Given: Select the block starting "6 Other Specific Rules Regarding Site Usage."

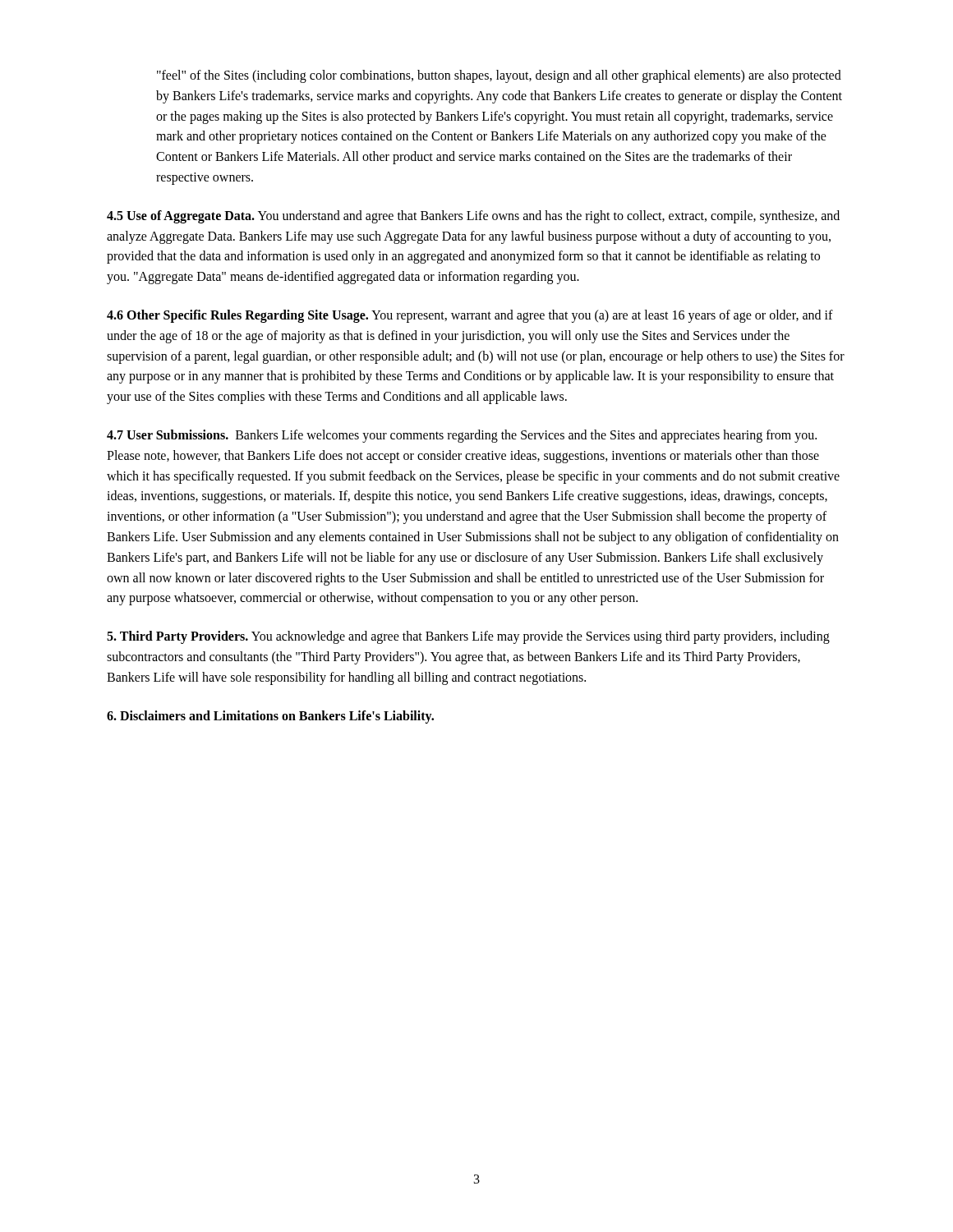Looking at the screenshot, I should (x=475, y=356).
